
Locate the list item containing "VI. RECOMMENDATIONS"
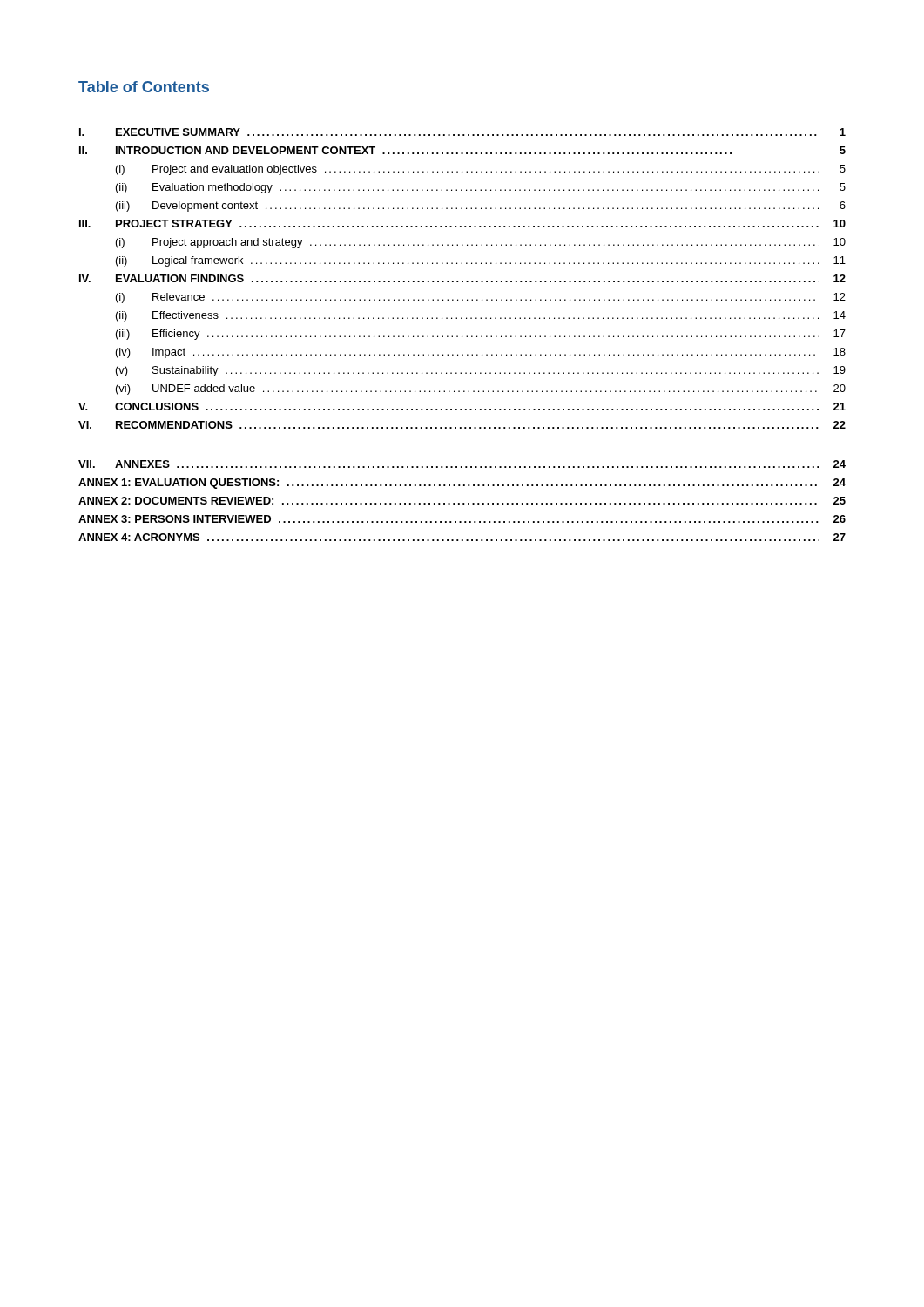point(462,425)
